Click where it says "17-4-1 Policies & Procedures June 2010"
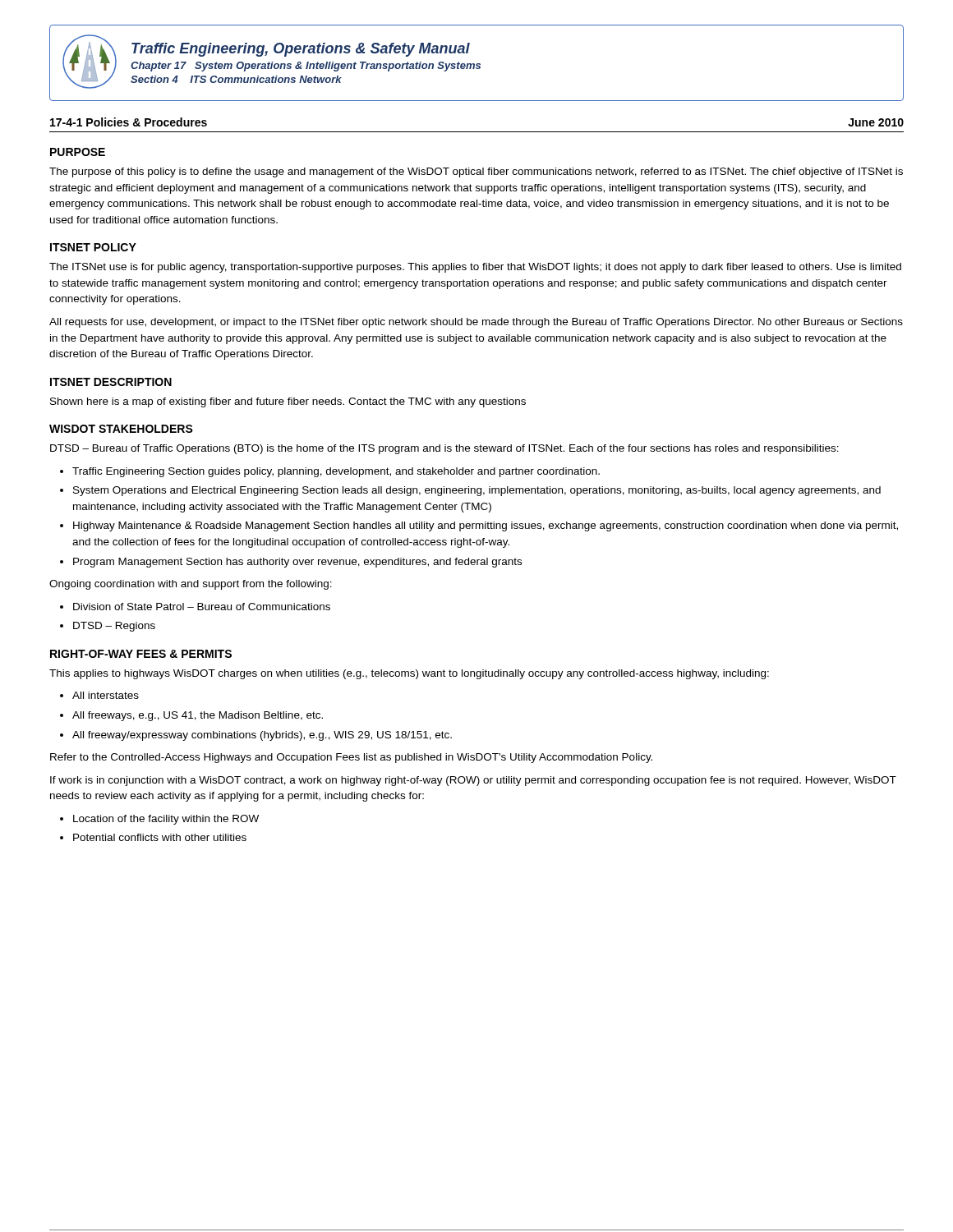Image resolution: width=953 pixels, height=1232 pixels. coord(476,122)
